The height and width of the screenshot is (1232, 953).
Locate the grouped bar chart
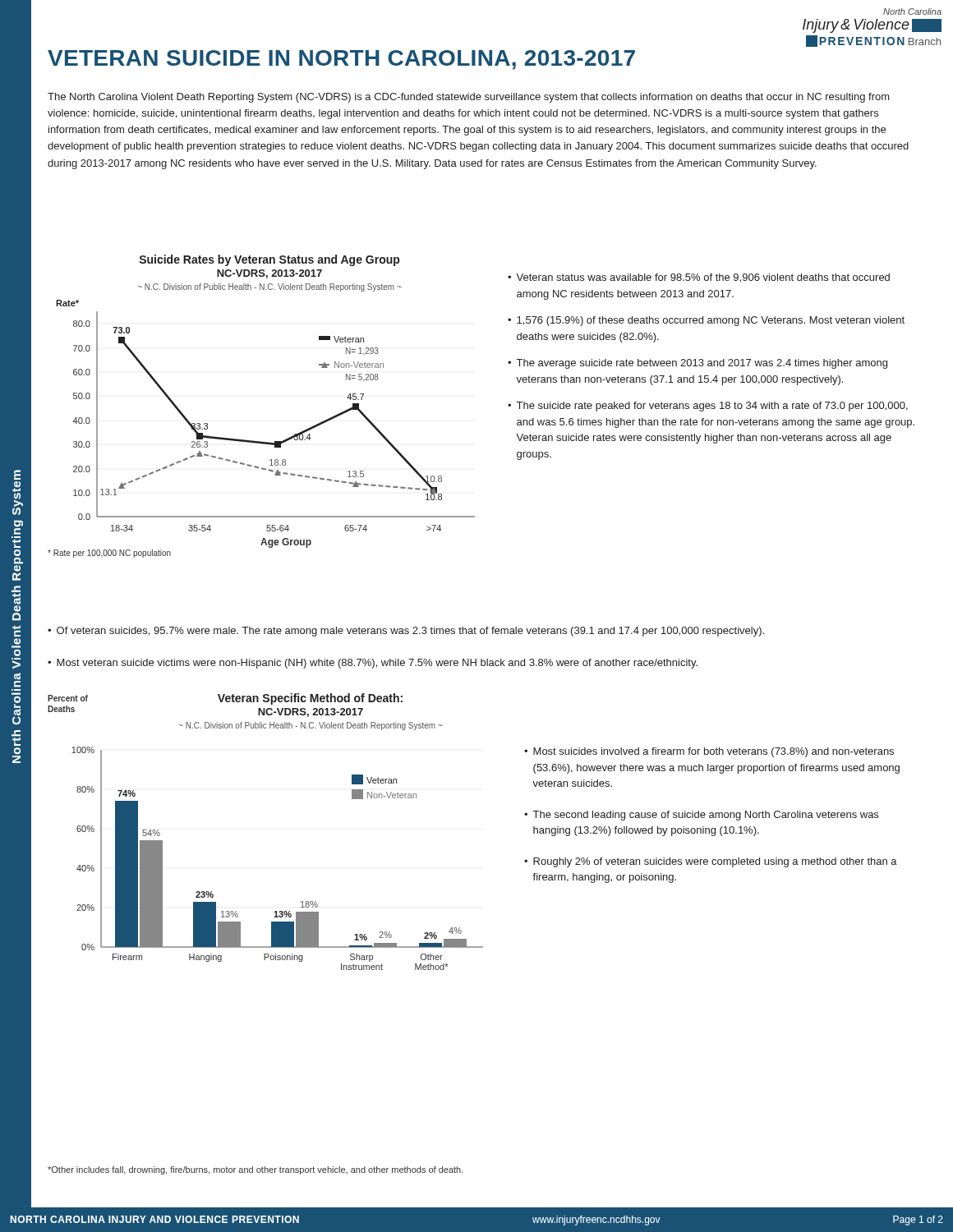pos(278,842)
